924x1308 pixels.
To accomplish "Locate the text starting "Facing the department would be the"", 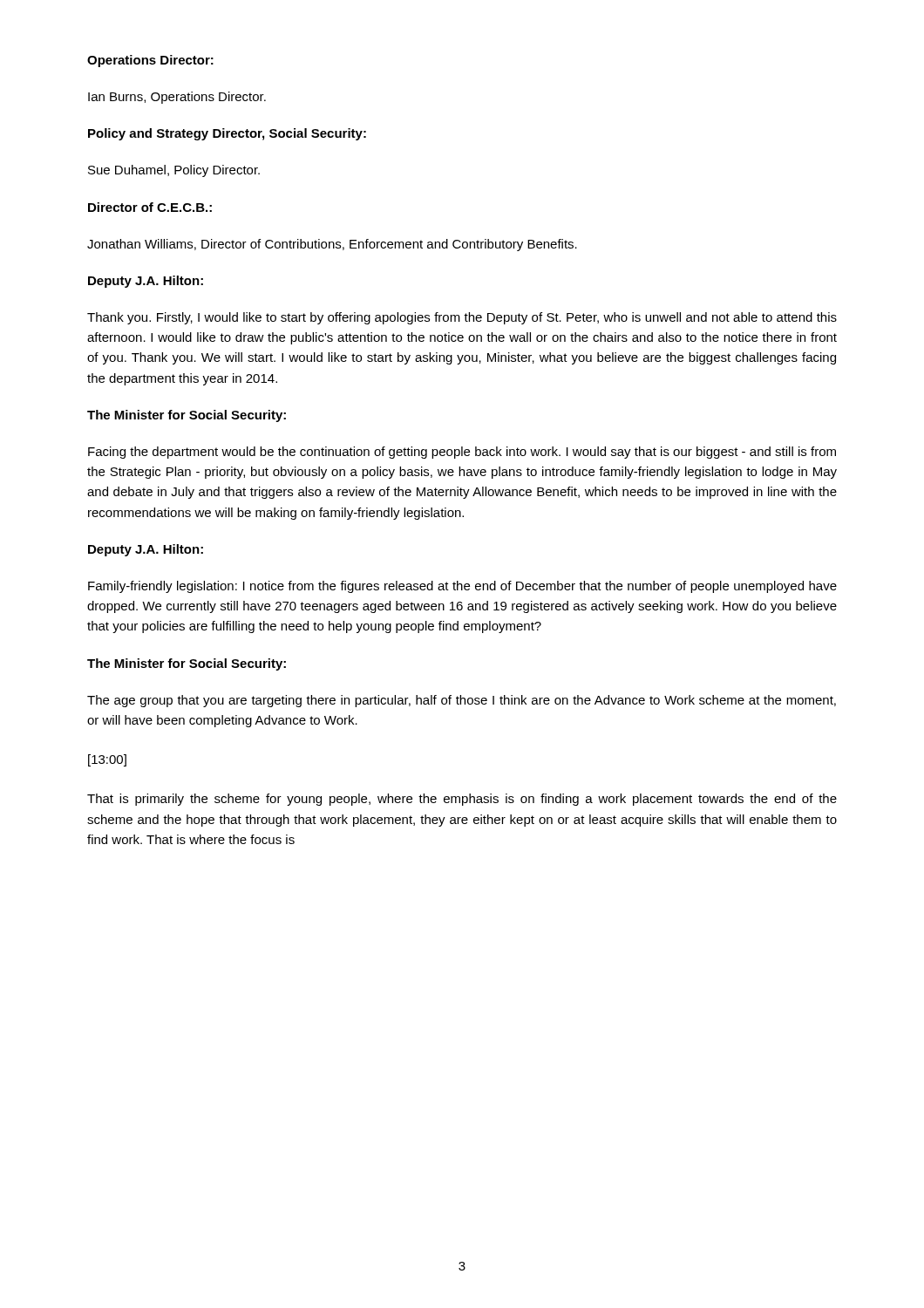I will [x=462, y=482].
